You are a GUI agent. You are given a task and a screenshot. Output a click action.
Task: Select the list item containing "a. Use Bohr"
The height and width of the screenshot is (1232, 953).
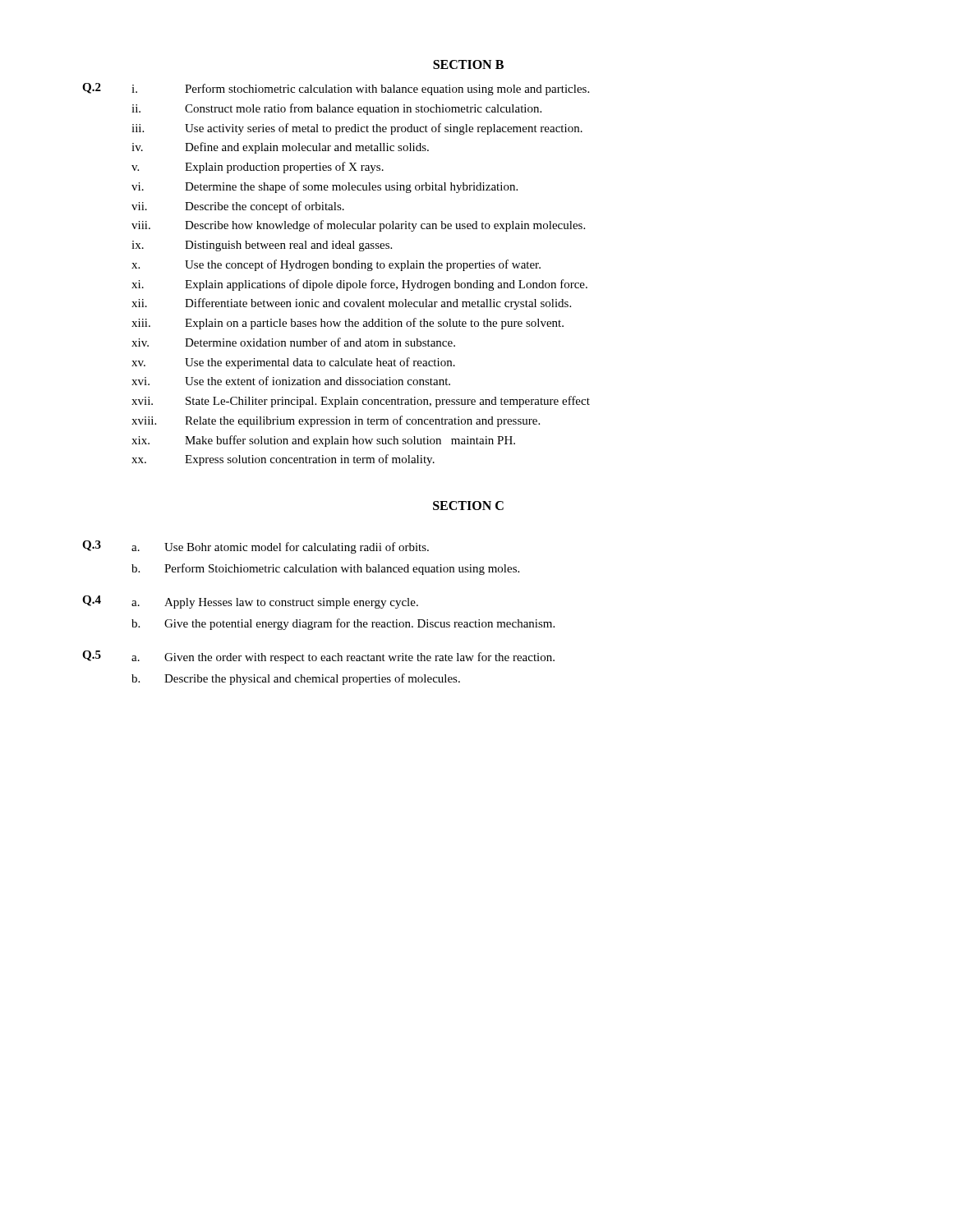tap(280, 548)
